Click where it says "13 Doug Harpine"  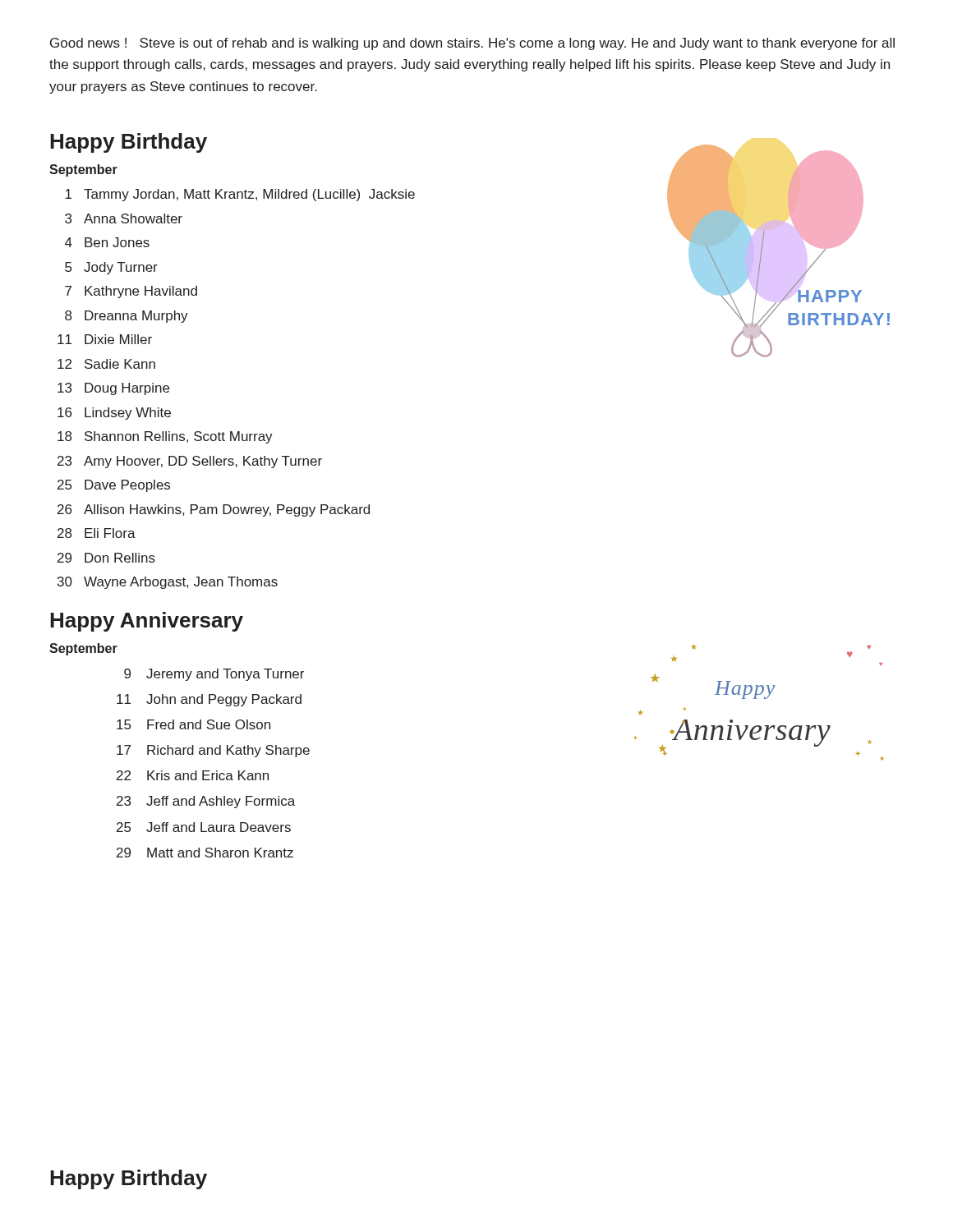(x=113, y=389)
